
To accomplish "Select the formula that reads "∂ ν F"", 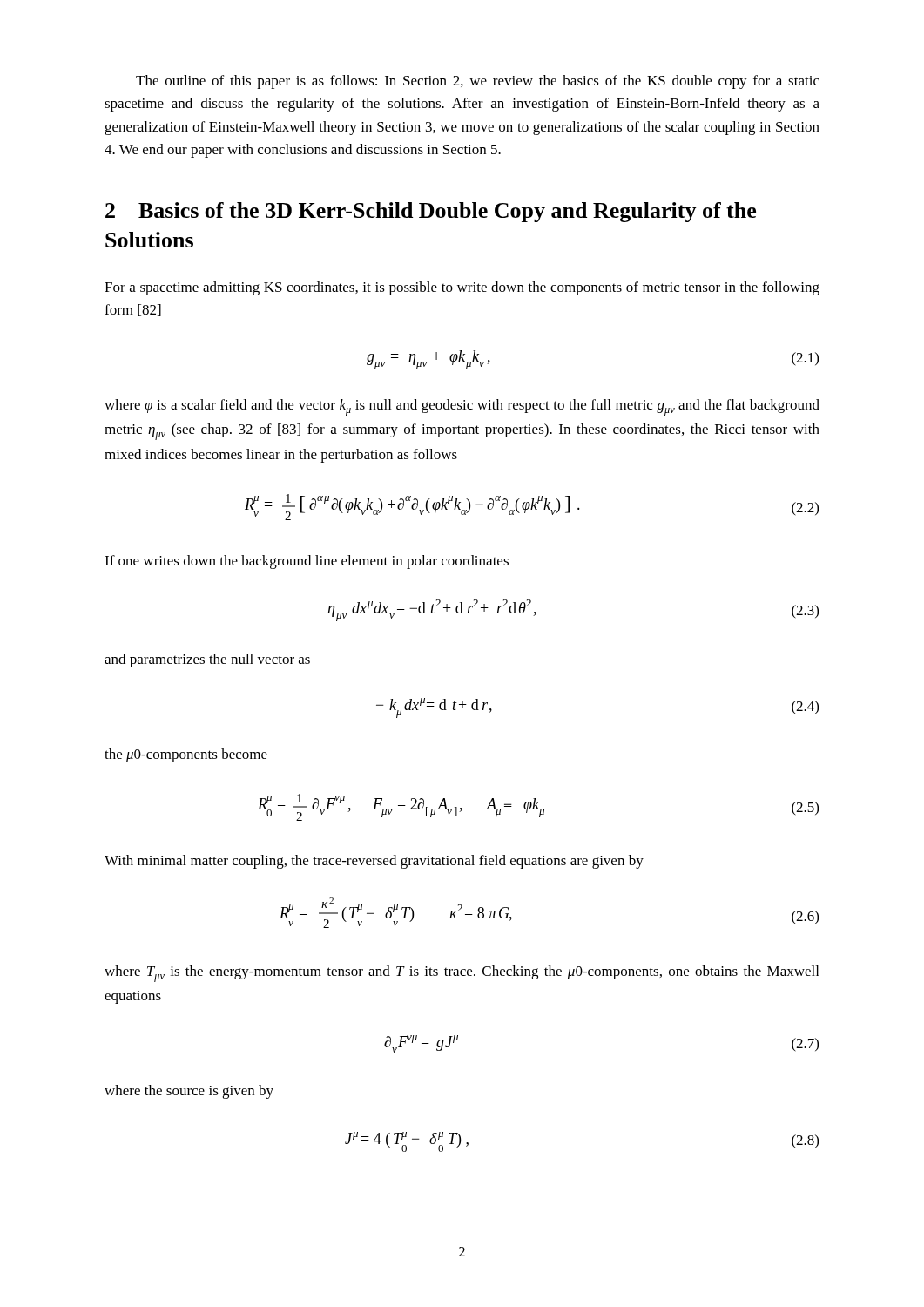I will (405, 1043).
